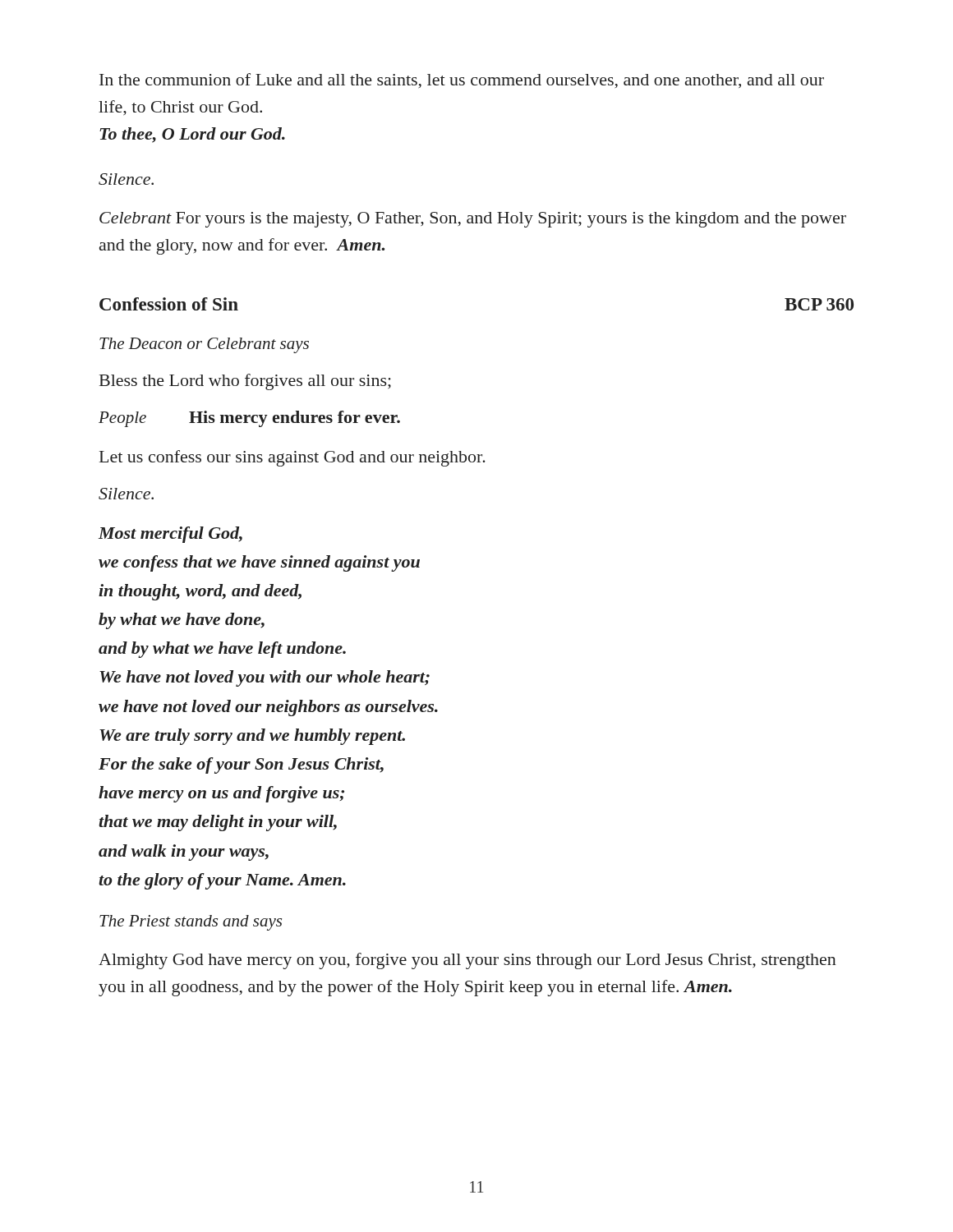The image size is (953, 1232).
Task: Click the passage that begins "Celebrant For yours is the"
Action: pyautogui.click(x=472, y=231)
